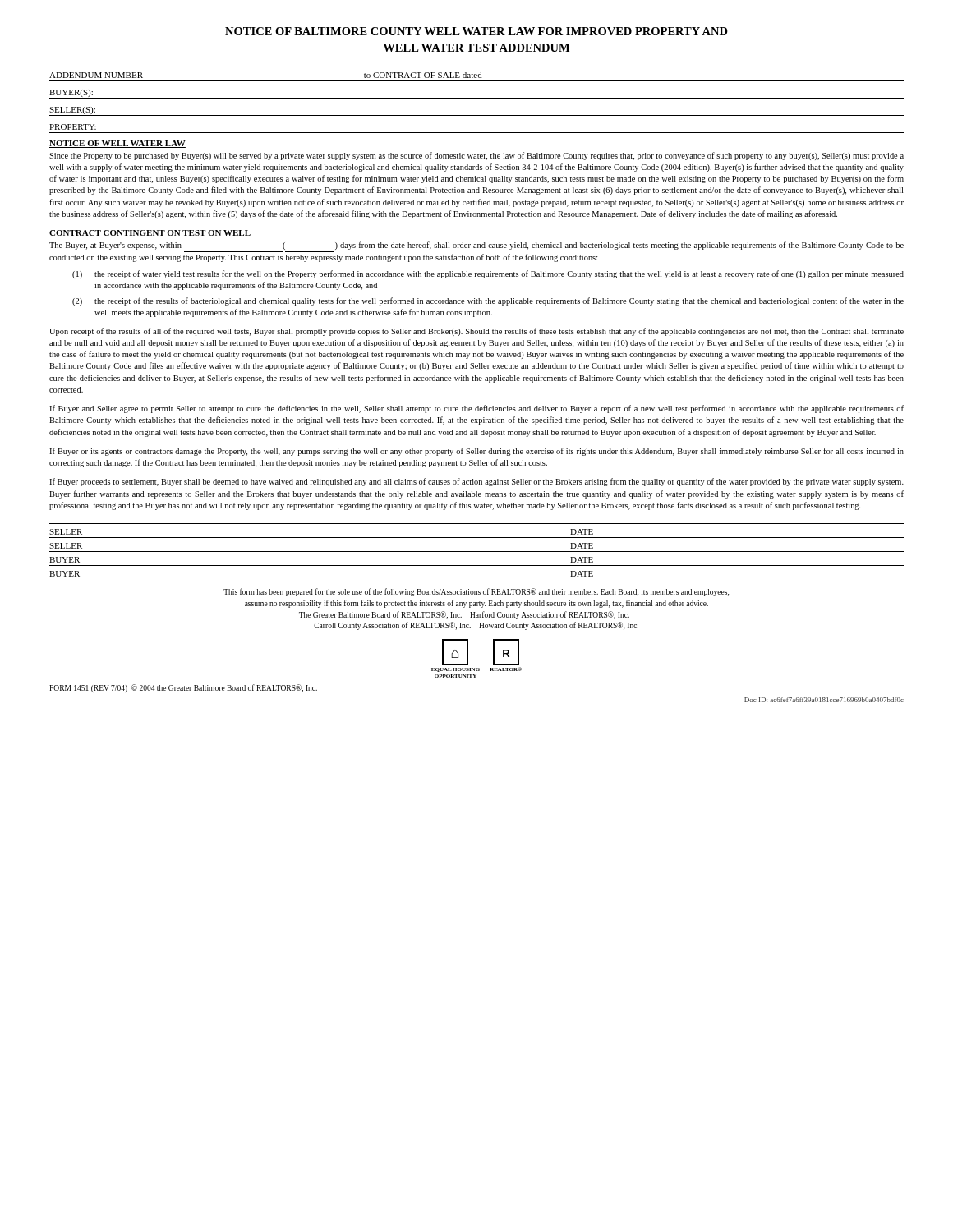
Task: Select the region starting "Since the Property to be purchased"
Action: (x=476, y=185)
